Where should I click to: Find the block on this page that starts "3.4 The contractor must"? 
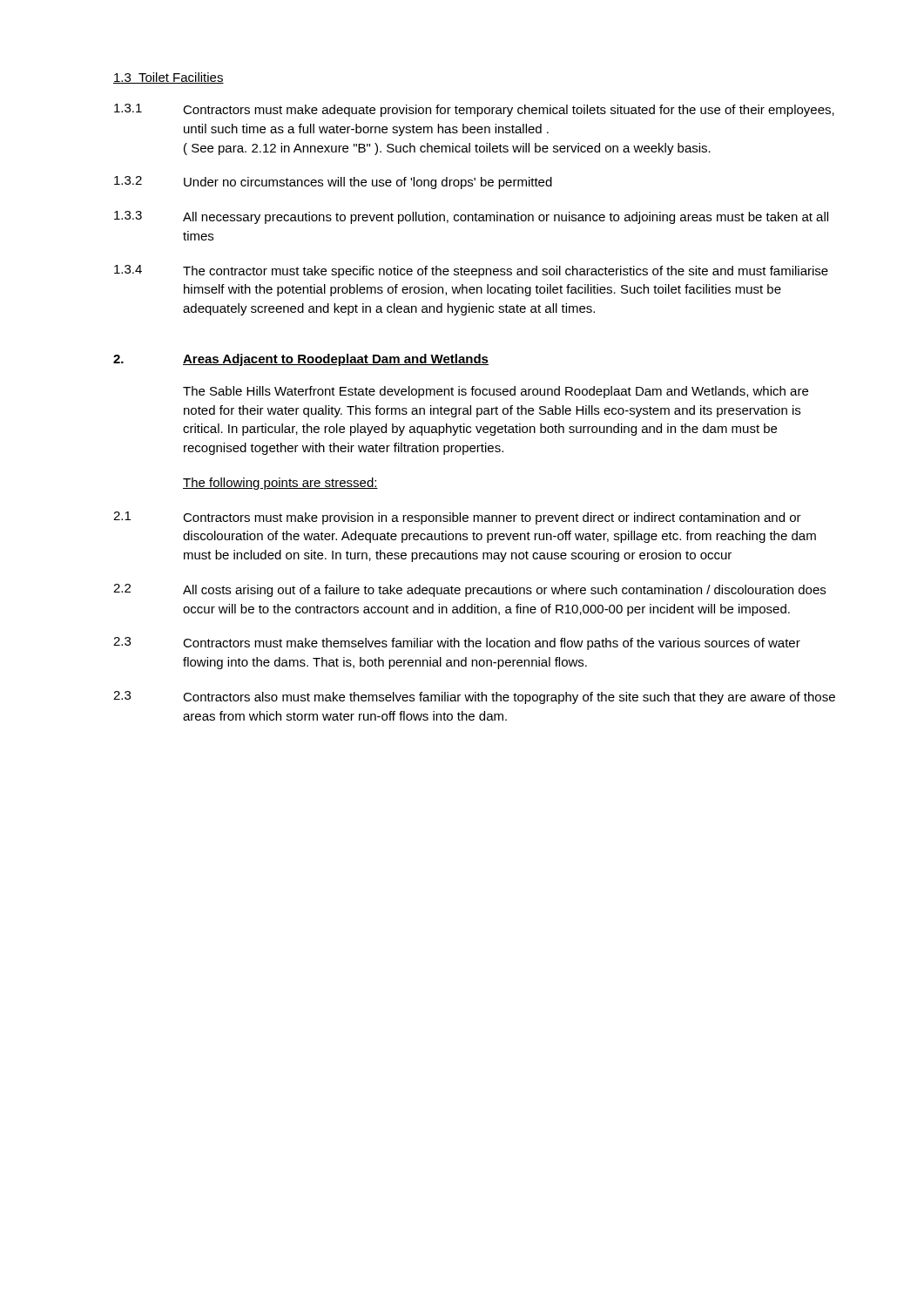475,289
